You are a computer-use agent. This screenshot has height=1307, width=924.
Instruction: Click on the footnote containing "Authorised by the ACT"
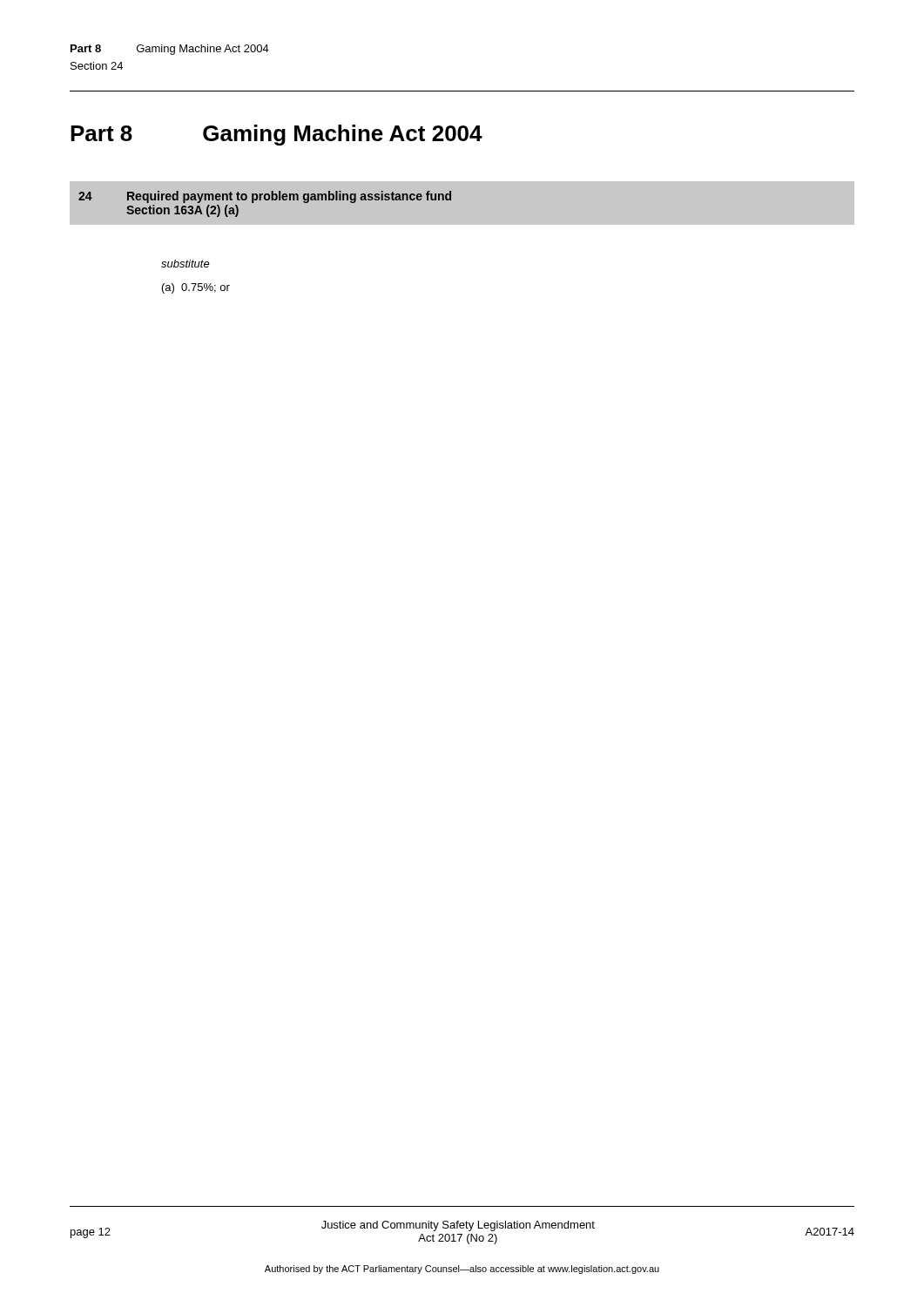click(462, 1269)
